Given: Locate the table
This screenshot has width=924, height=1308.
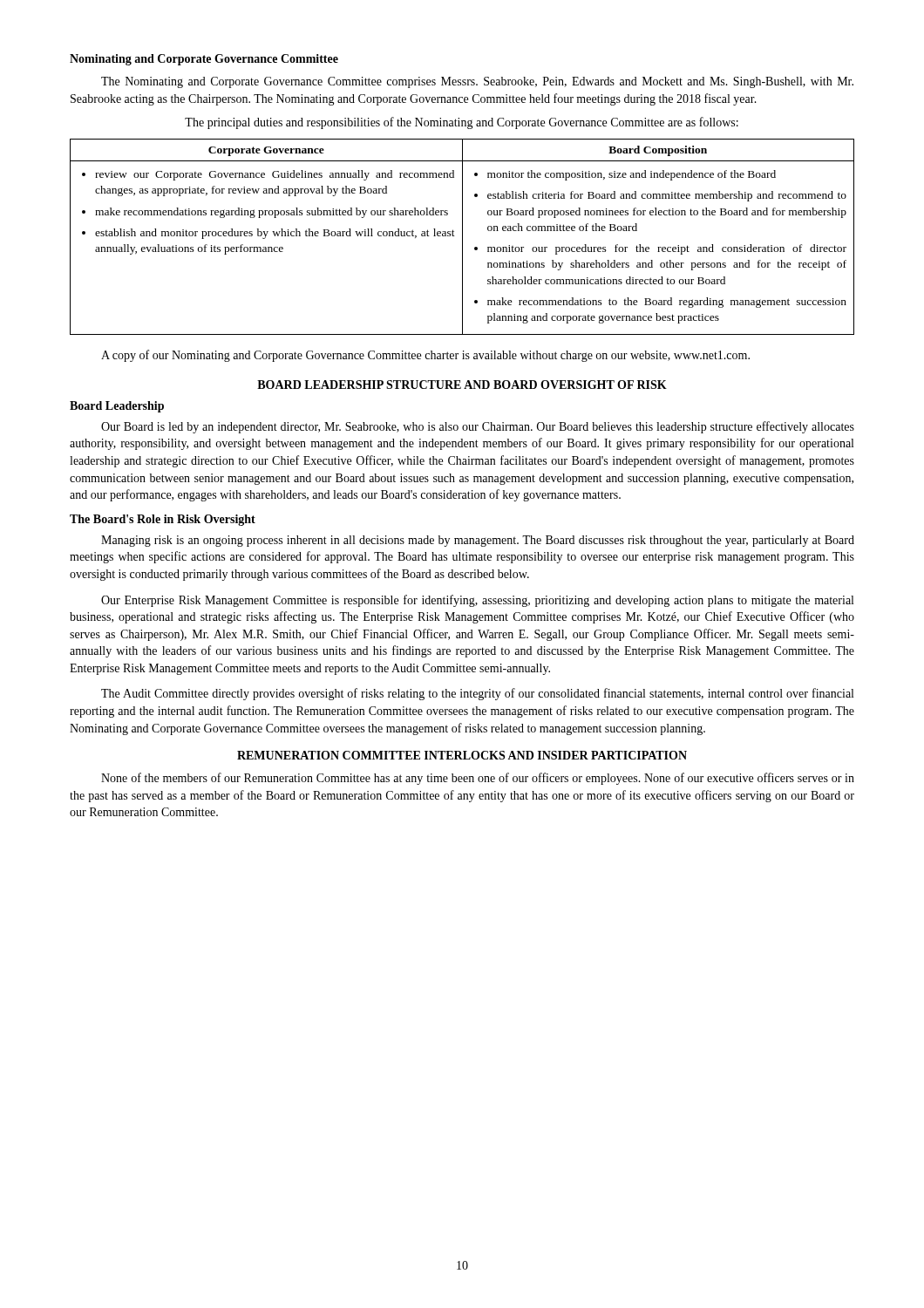Looking at the screenshot, I should 462,237.
